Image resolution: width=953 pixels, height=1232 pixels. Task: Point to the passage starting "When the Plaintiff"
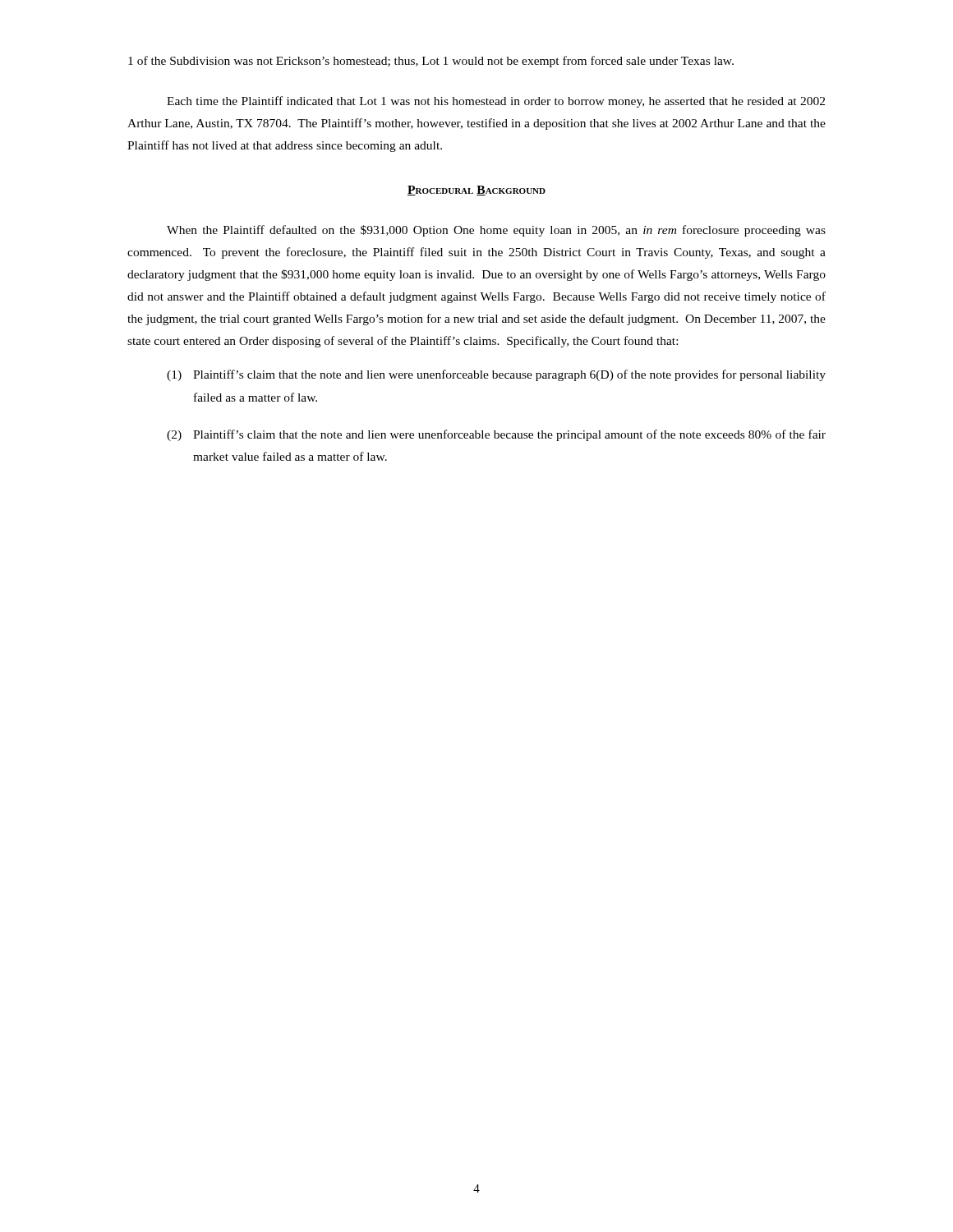pyautogui.click(x=476, y=285)
